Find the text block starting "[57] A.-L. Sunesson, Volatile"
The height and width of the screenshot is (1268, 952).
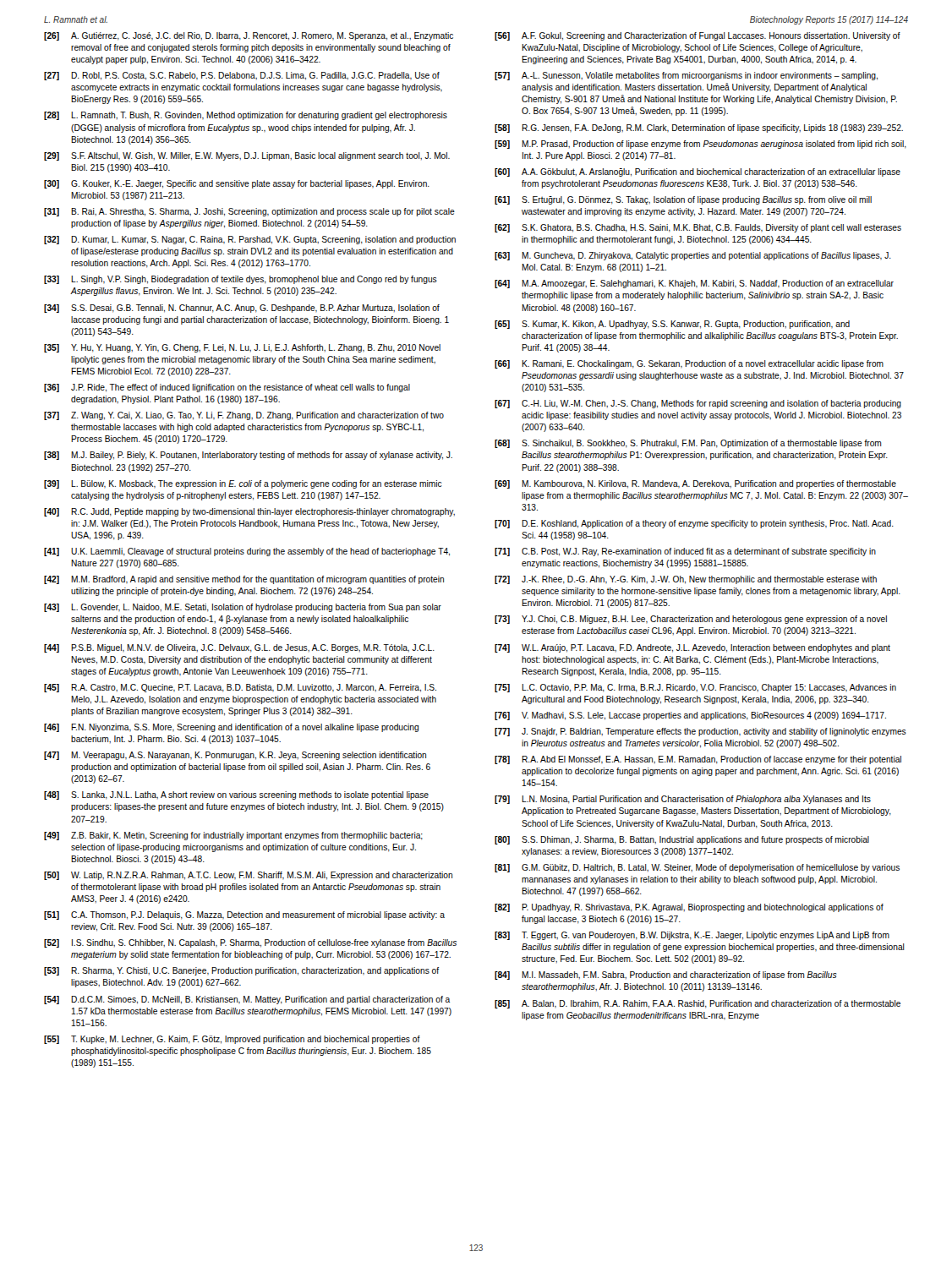[701, 94]
